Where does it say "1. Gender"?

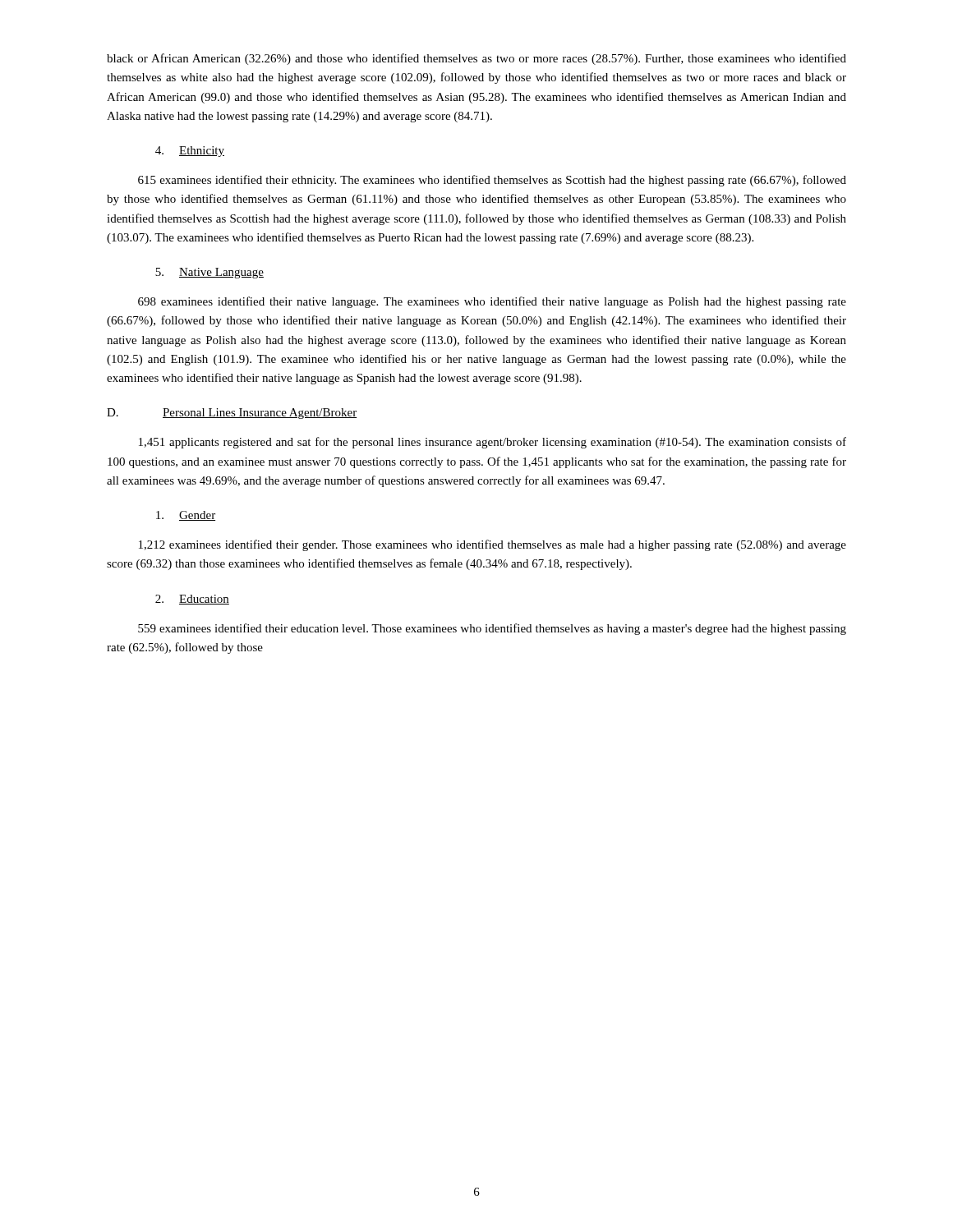pyautogui.click(x=161, y=515)
